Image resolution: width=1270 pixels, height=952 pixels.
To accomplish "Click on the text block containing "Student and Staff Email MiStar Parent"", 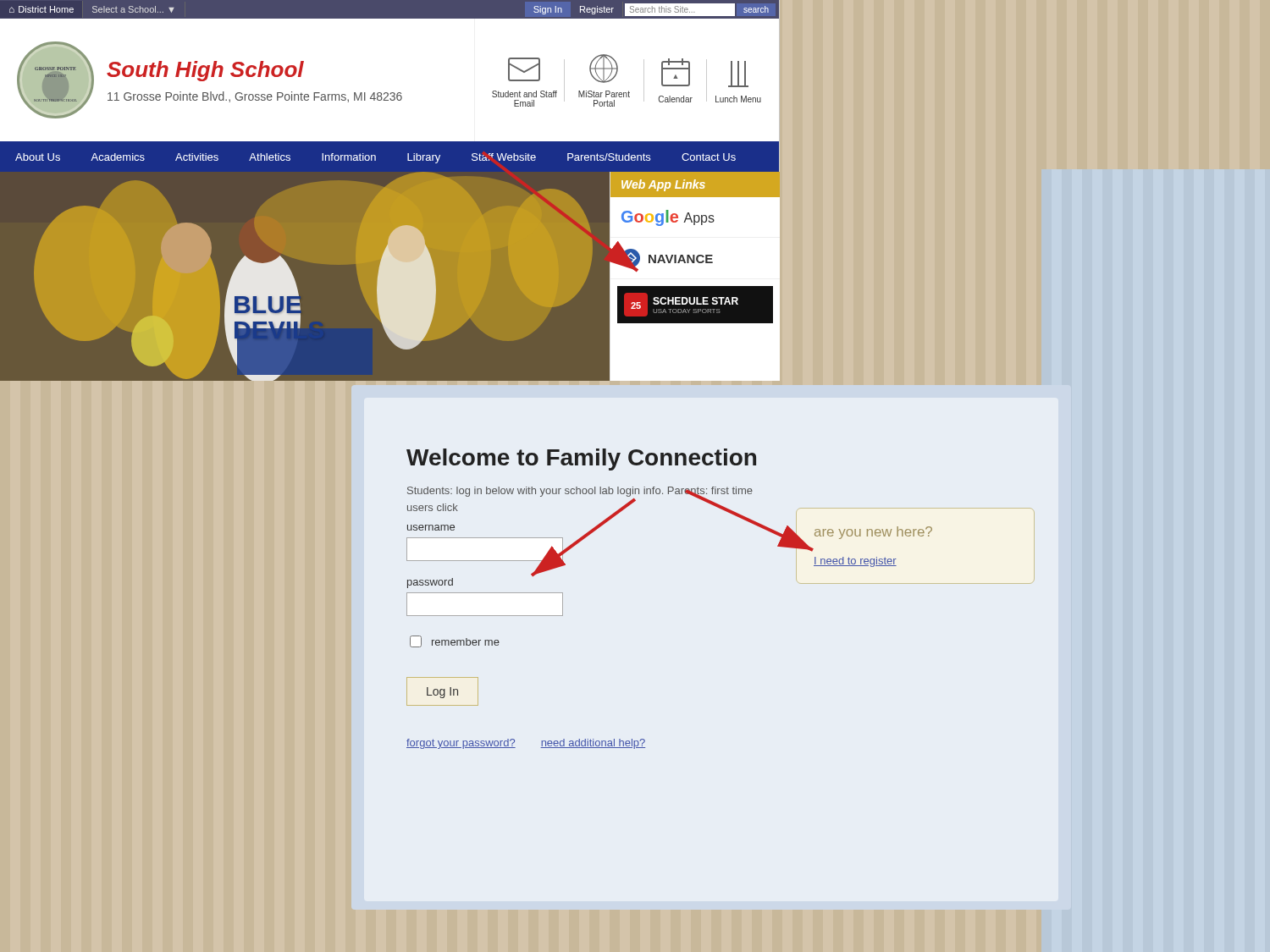I will (627, 80).
